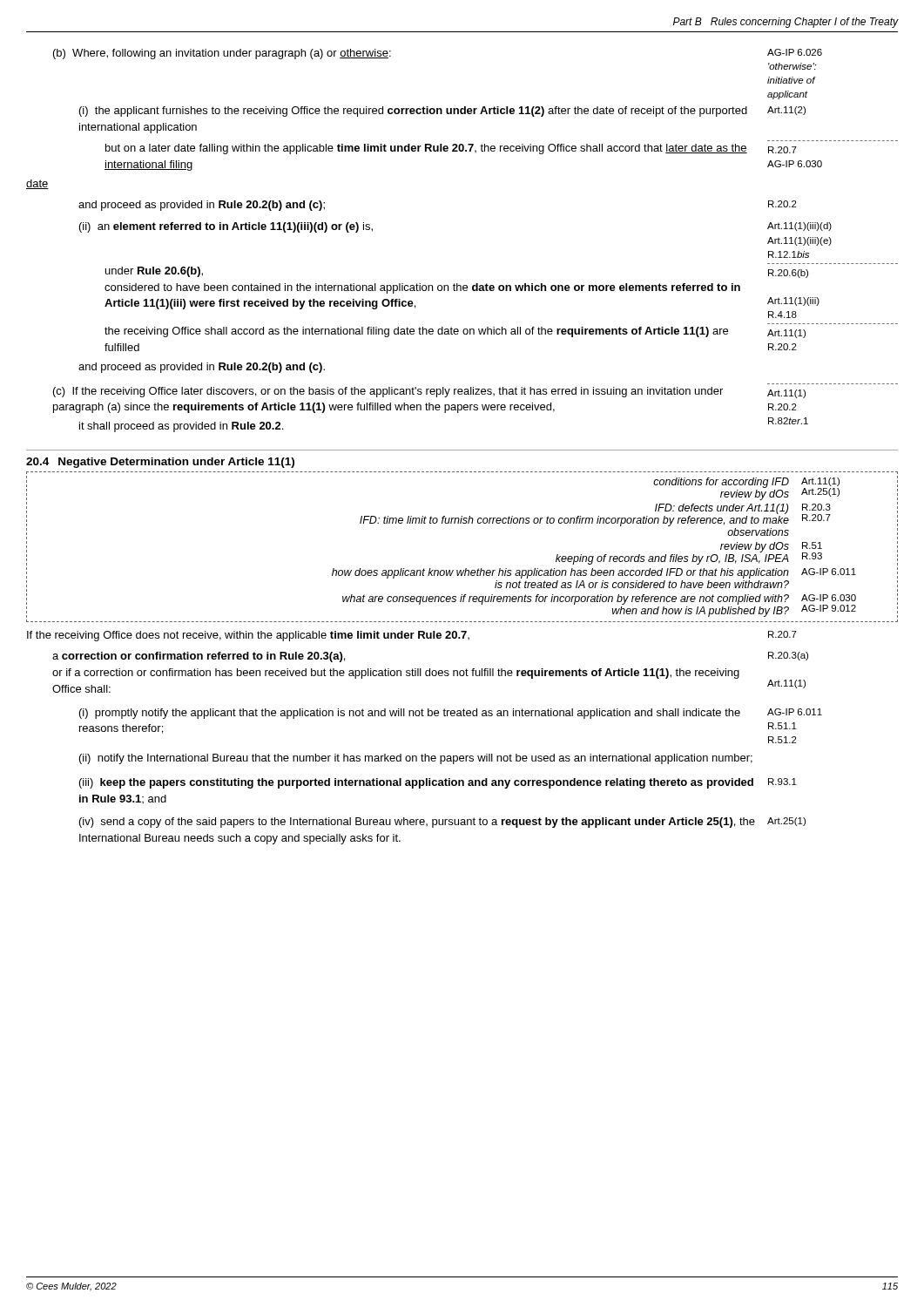Locate the block of text that opens with "it shall proceed as provided in"
This screenshot has width=924, height=1307.
[x=181, y=426]
